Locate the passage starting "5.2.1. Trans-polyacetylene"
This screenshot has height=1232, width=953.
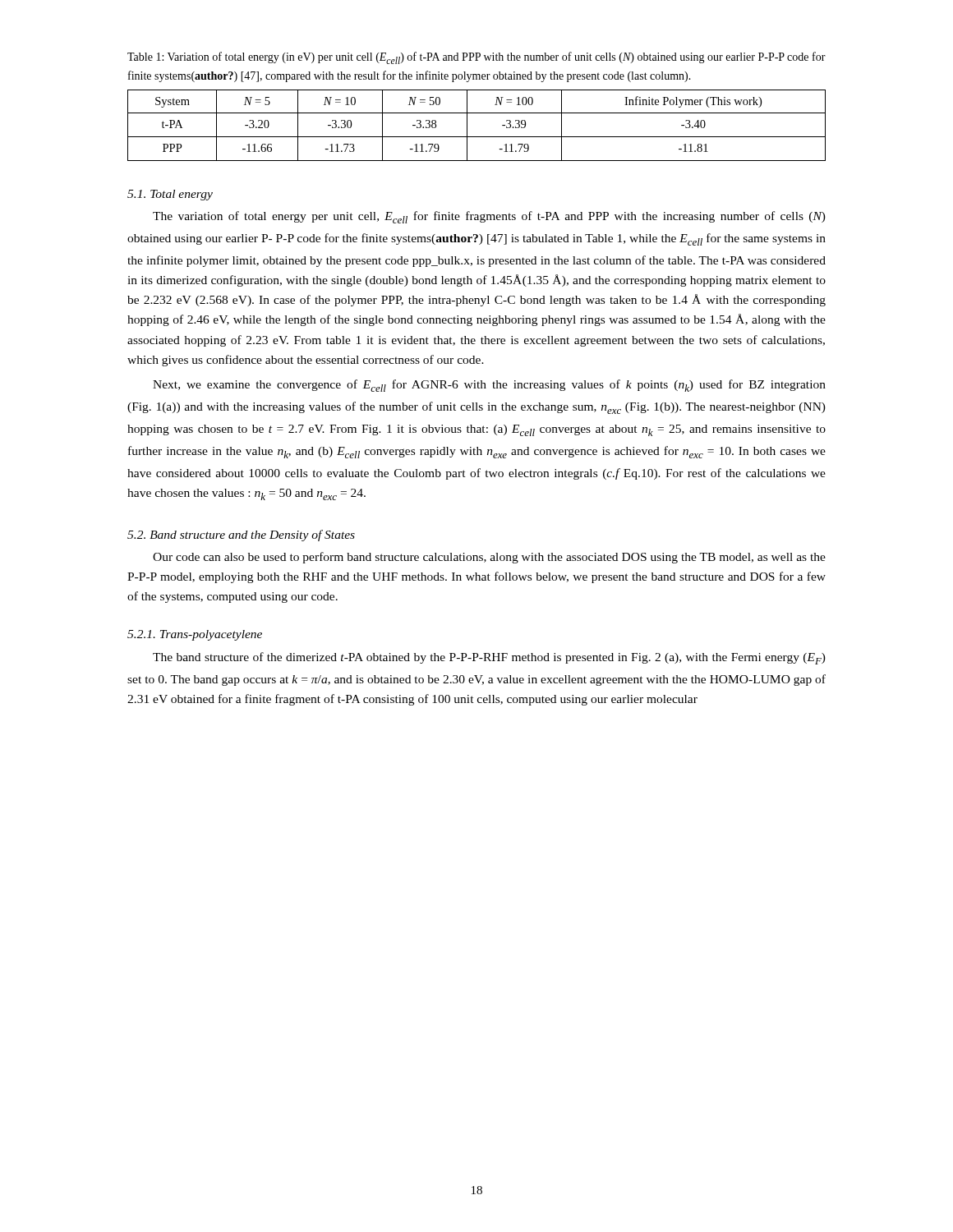click(195, 634)
